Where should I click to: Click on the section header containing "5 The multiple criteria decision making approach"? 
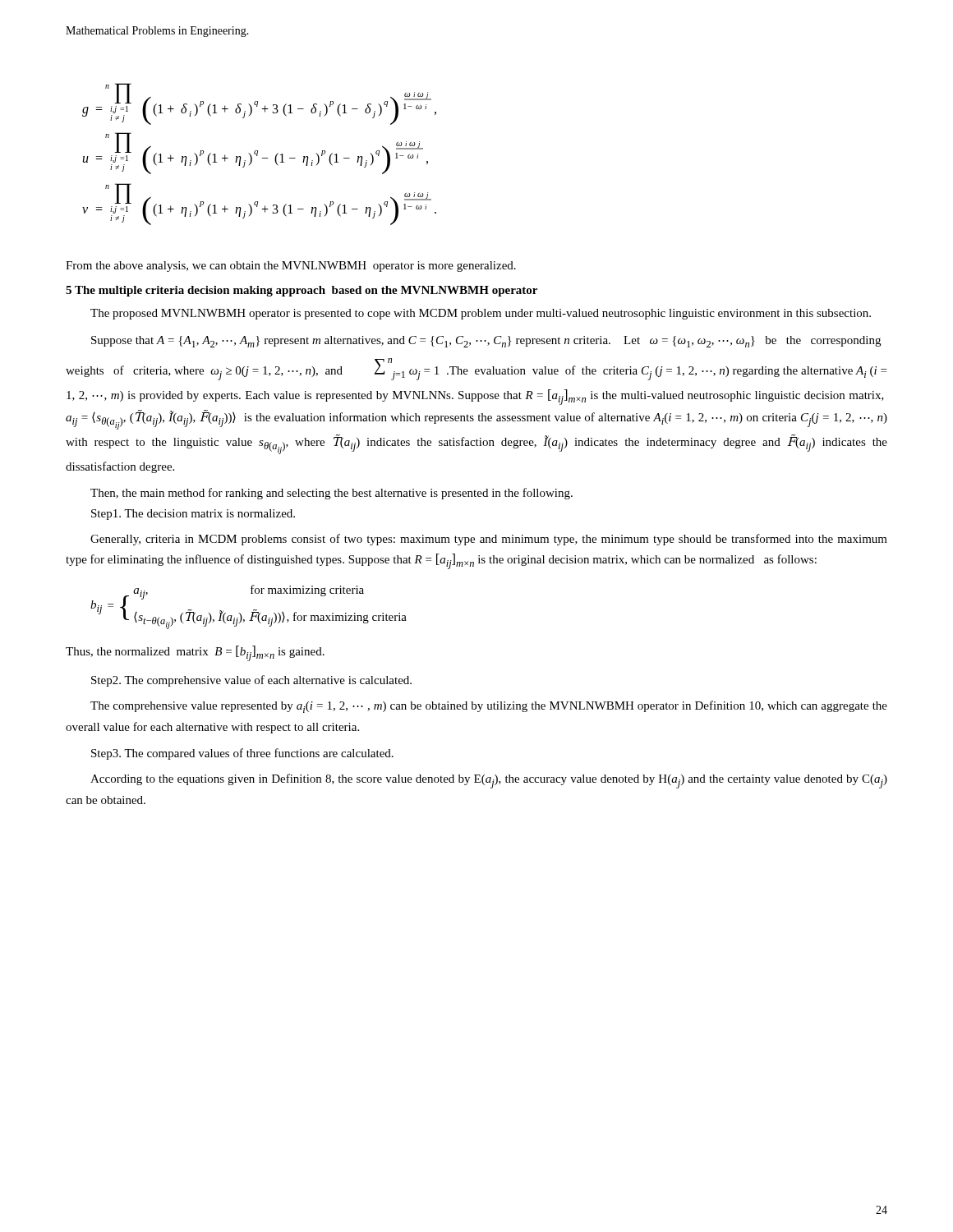[302, 290]
